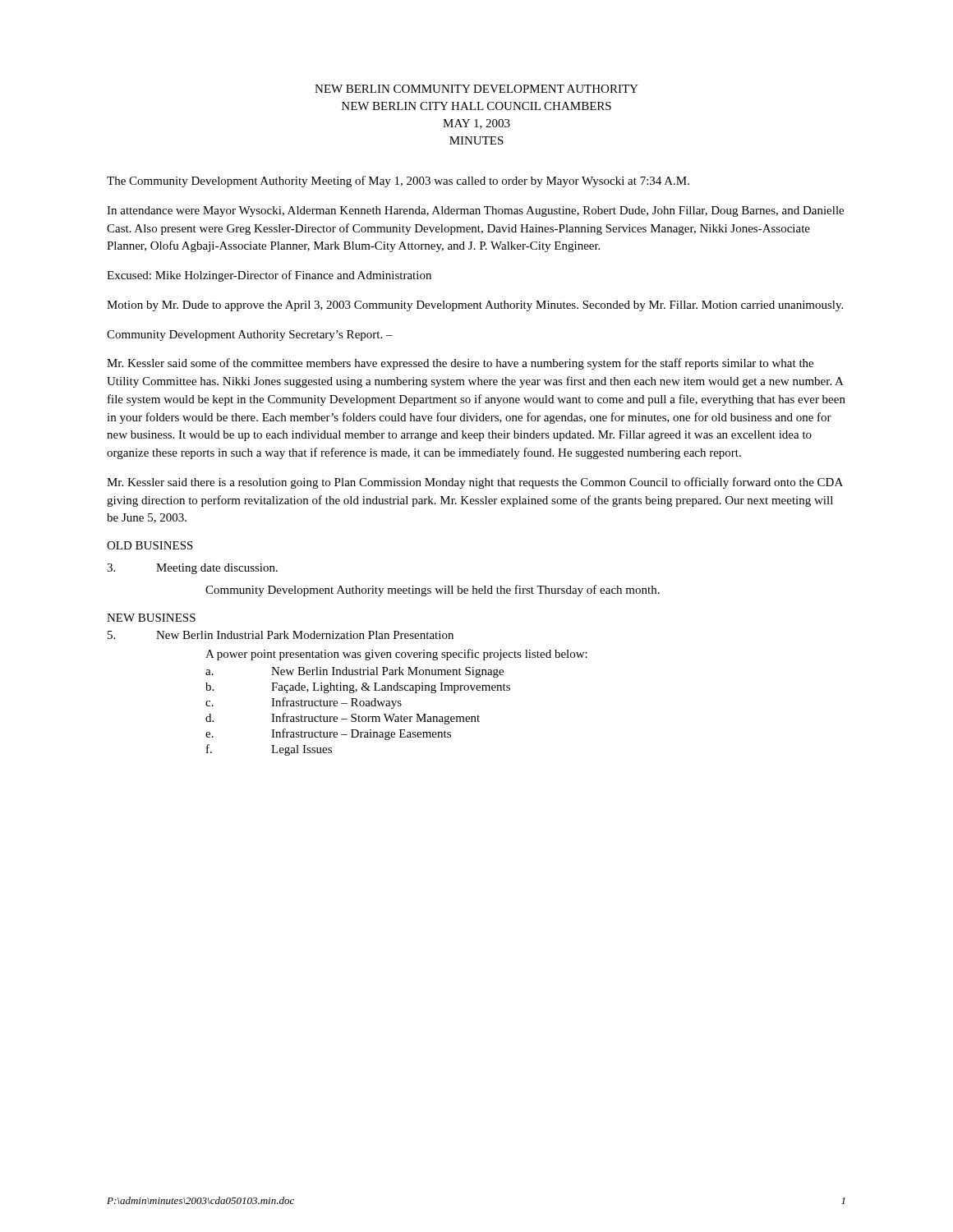Point to "NEW BERLIN COMMUNITY DEVELOPMENT AUTHORITY"
Viewport: 953px width, 1232px height.
pos(476,89)
